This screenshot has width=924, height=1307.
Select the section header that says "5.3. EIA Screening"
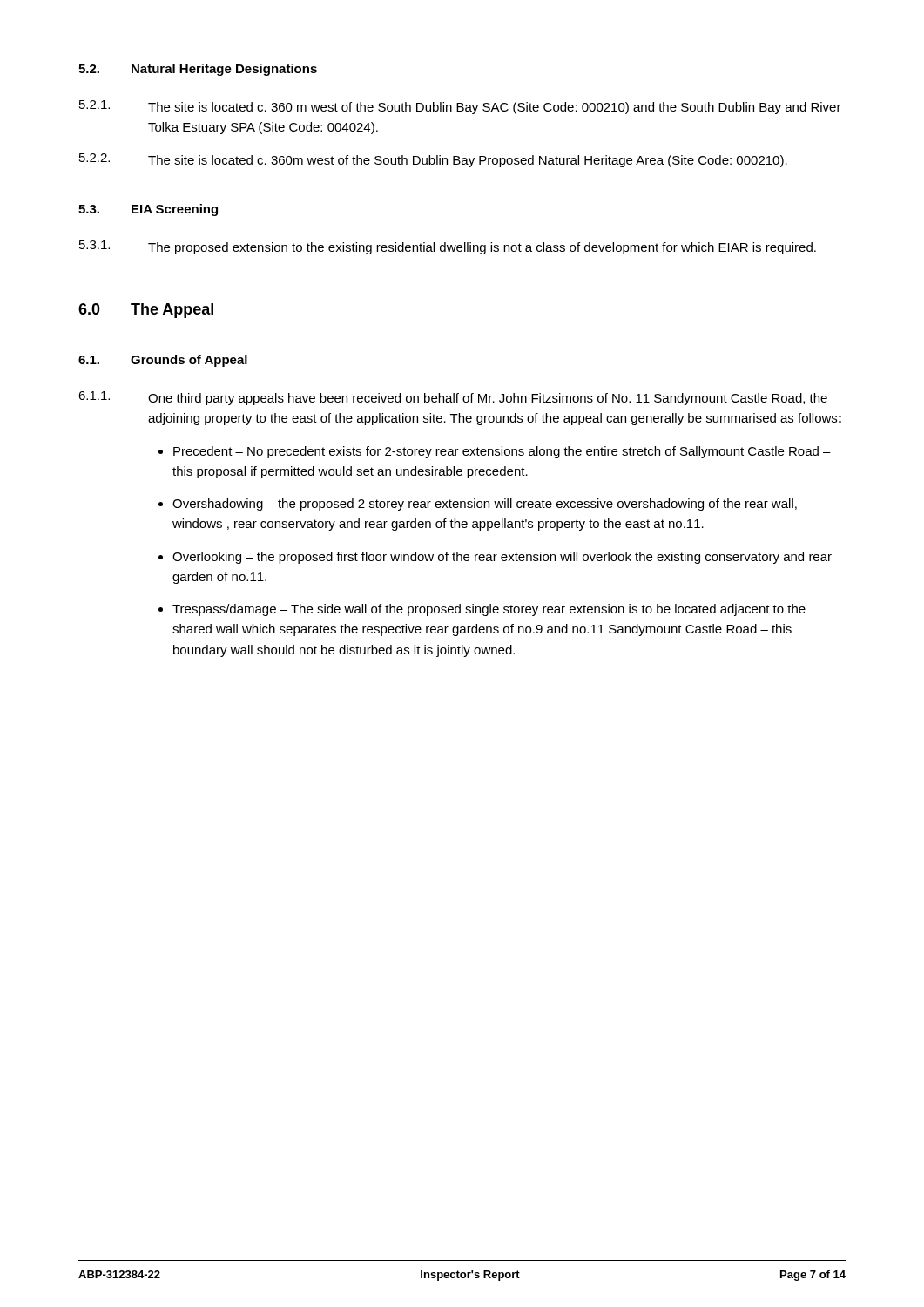tap(149, 208)
